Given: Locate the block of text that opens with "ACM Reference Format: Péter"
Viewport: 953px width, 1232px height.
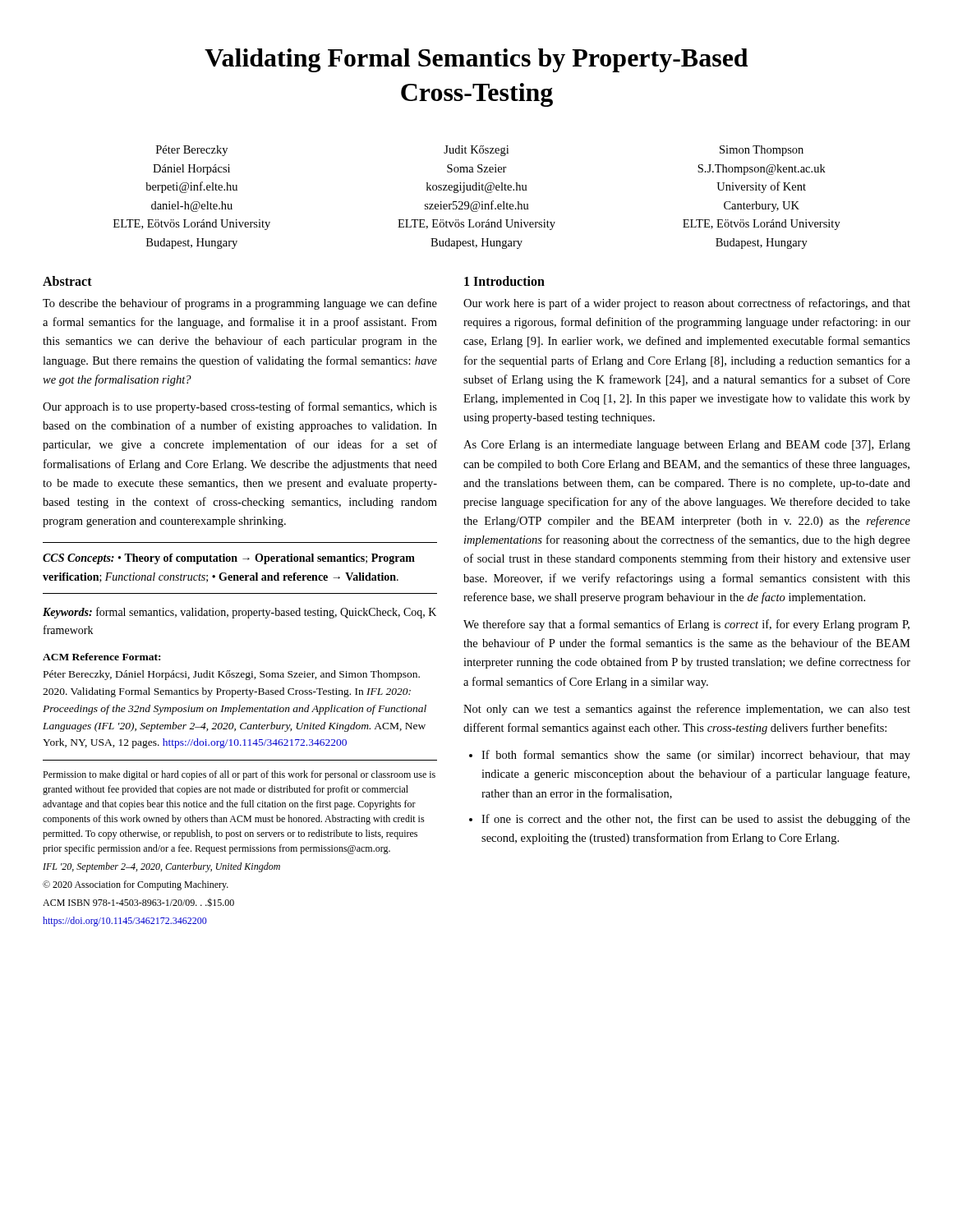Looking at the screenshot, I should 235,699.
